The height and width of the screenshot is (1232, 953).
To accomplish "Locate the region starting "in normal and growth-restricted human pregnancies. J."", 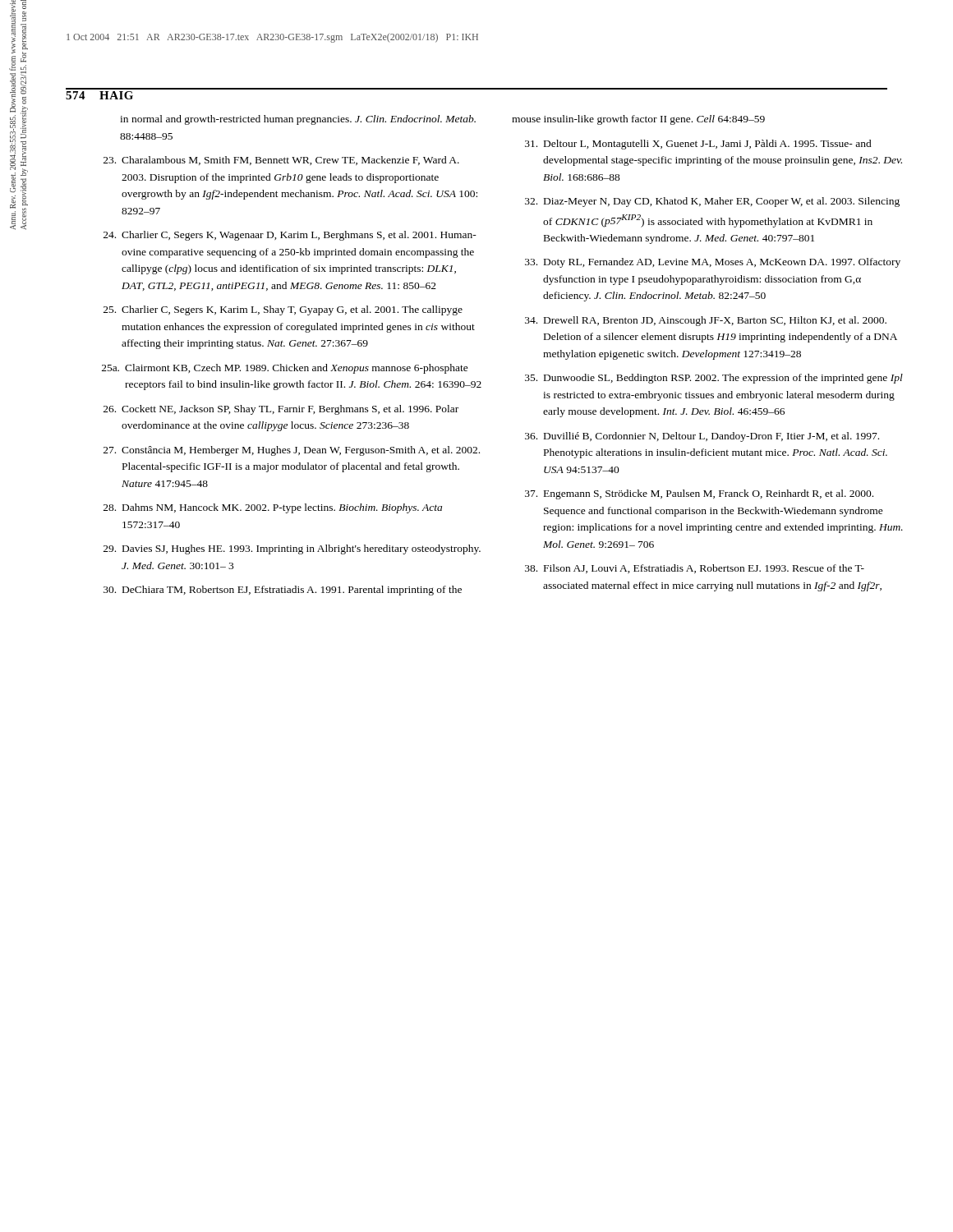I will click(x=298, y=127).
